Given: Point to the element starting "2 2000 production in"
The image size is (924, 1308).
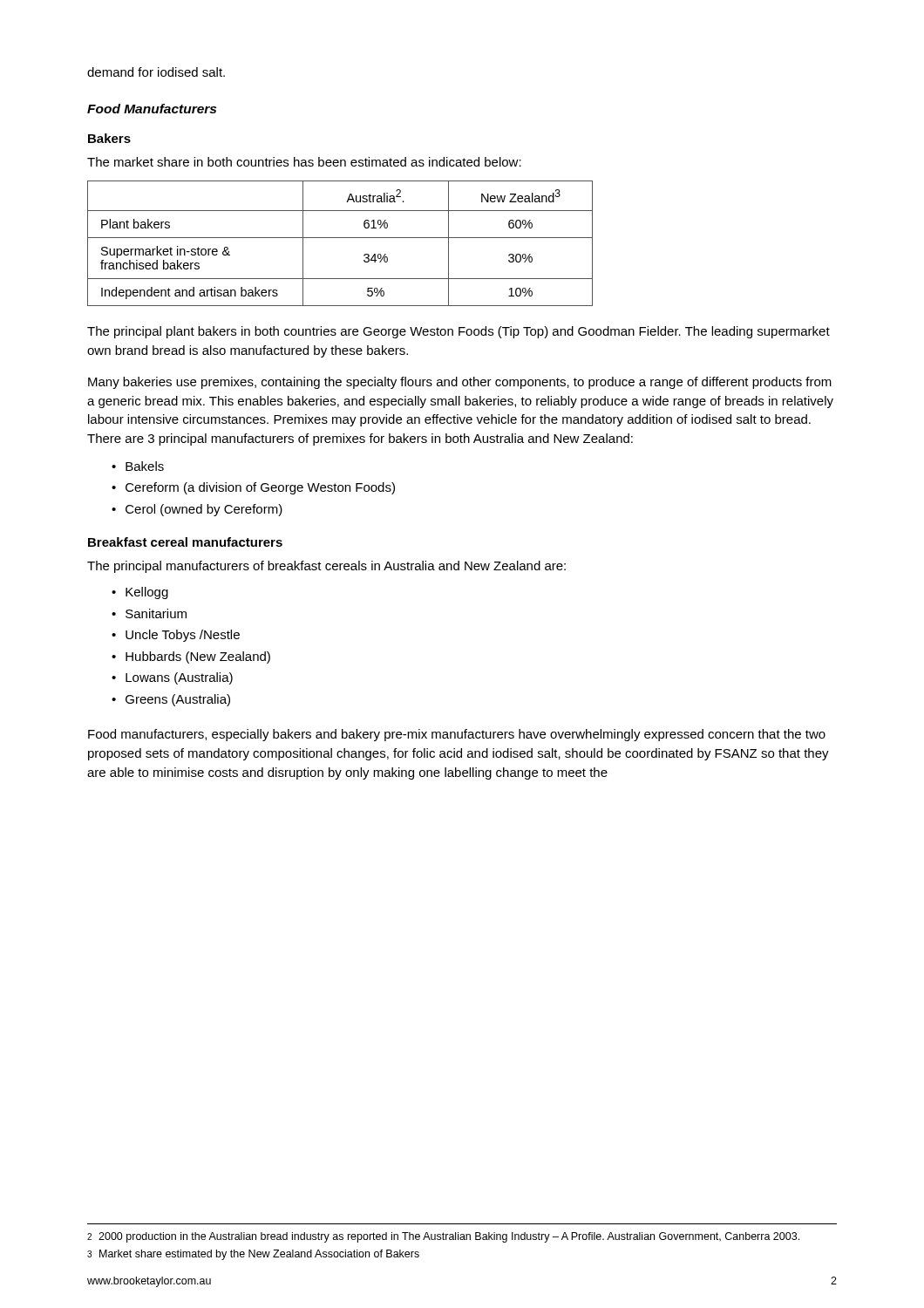Looking at the screenshot, I should coord(444,1236).
